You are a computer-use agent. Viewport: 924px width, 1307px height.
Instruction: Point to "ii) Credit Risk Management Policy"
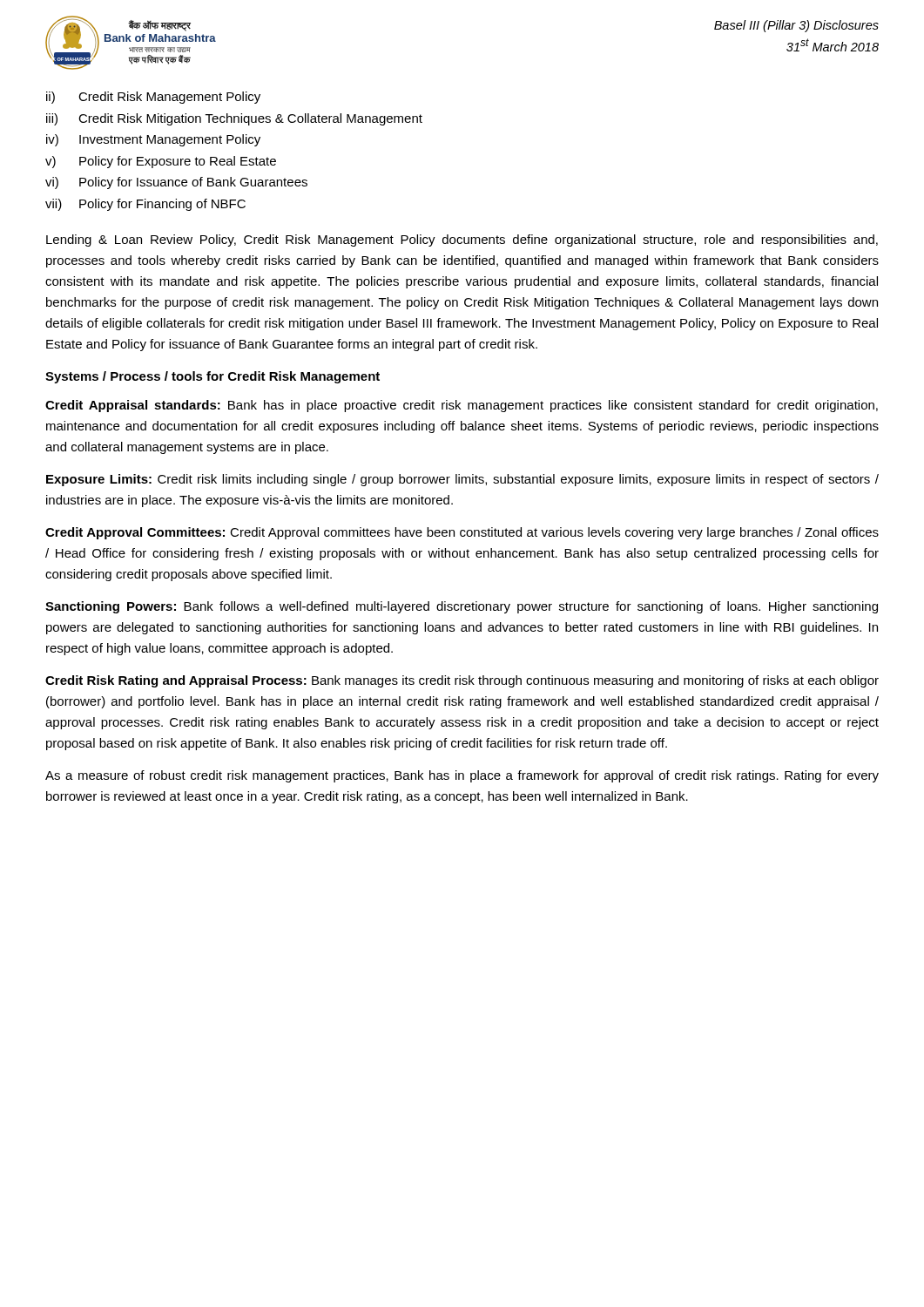tap(153, 98)
